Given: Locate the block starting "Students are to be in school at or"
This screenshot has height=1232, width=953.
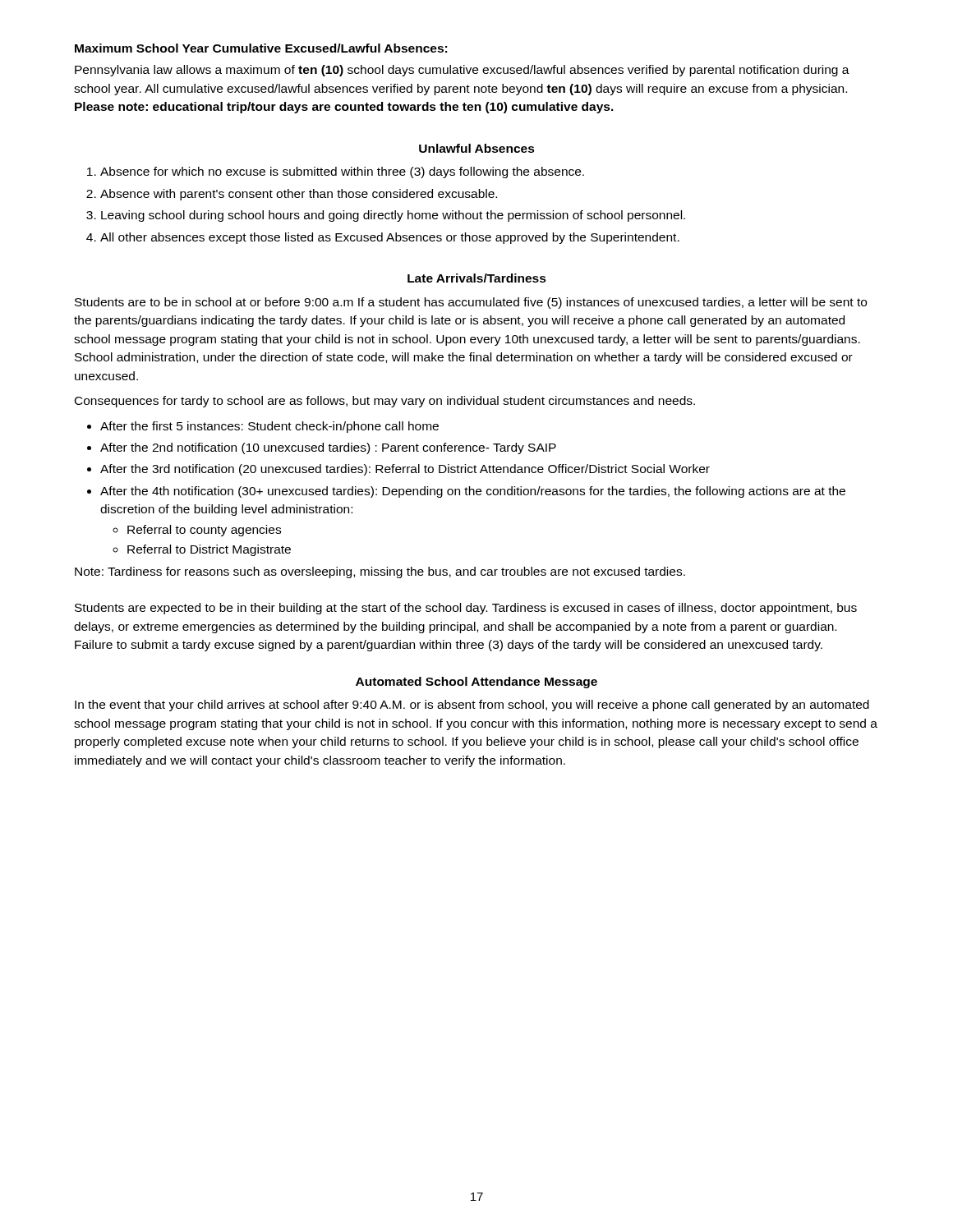Looking at the screenshot, I should 471,338.
